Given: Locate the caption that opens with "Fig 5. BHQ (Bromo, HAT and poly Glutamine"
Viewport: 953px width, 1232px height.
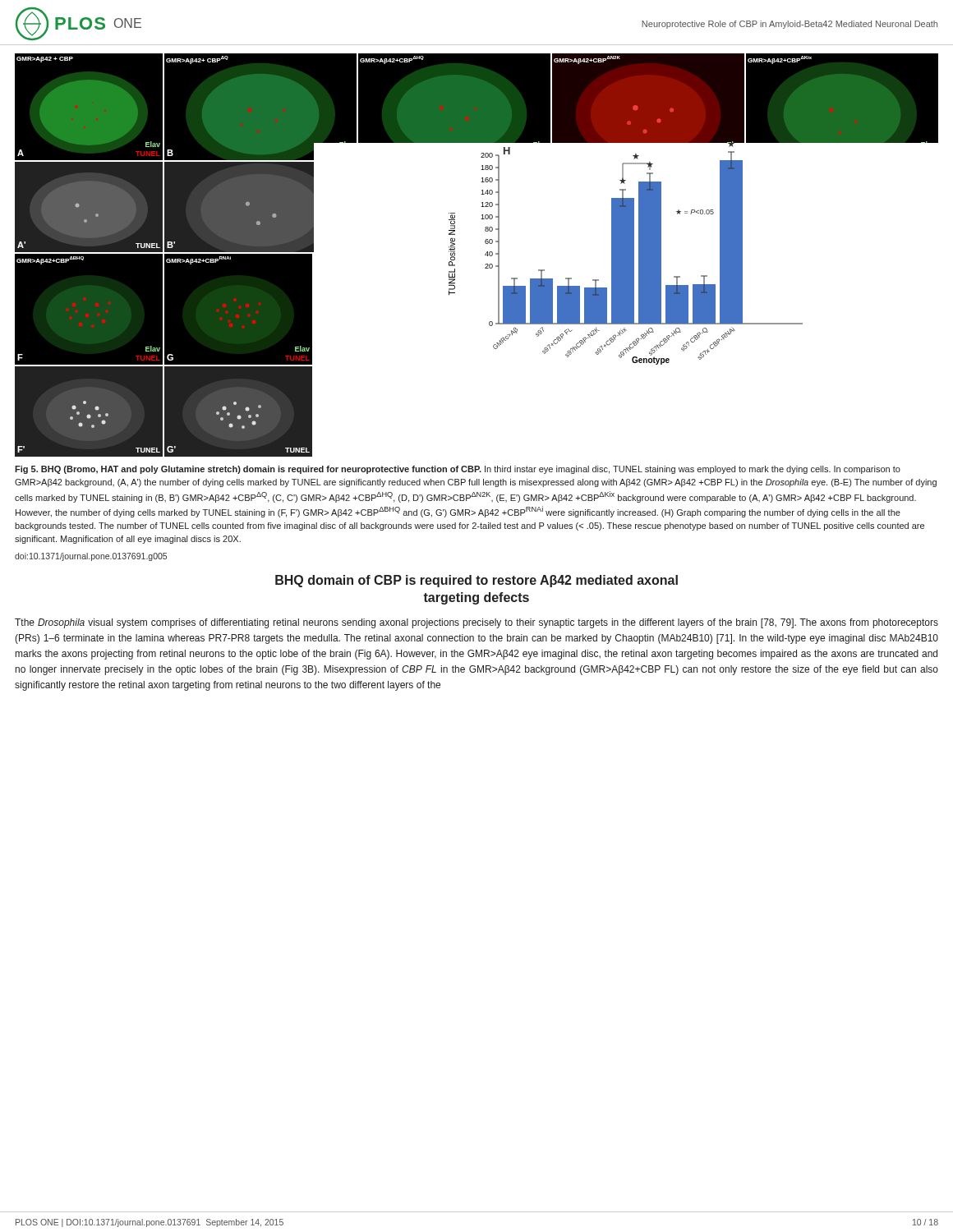Looking at the screenshot, I should pos(476,504).
